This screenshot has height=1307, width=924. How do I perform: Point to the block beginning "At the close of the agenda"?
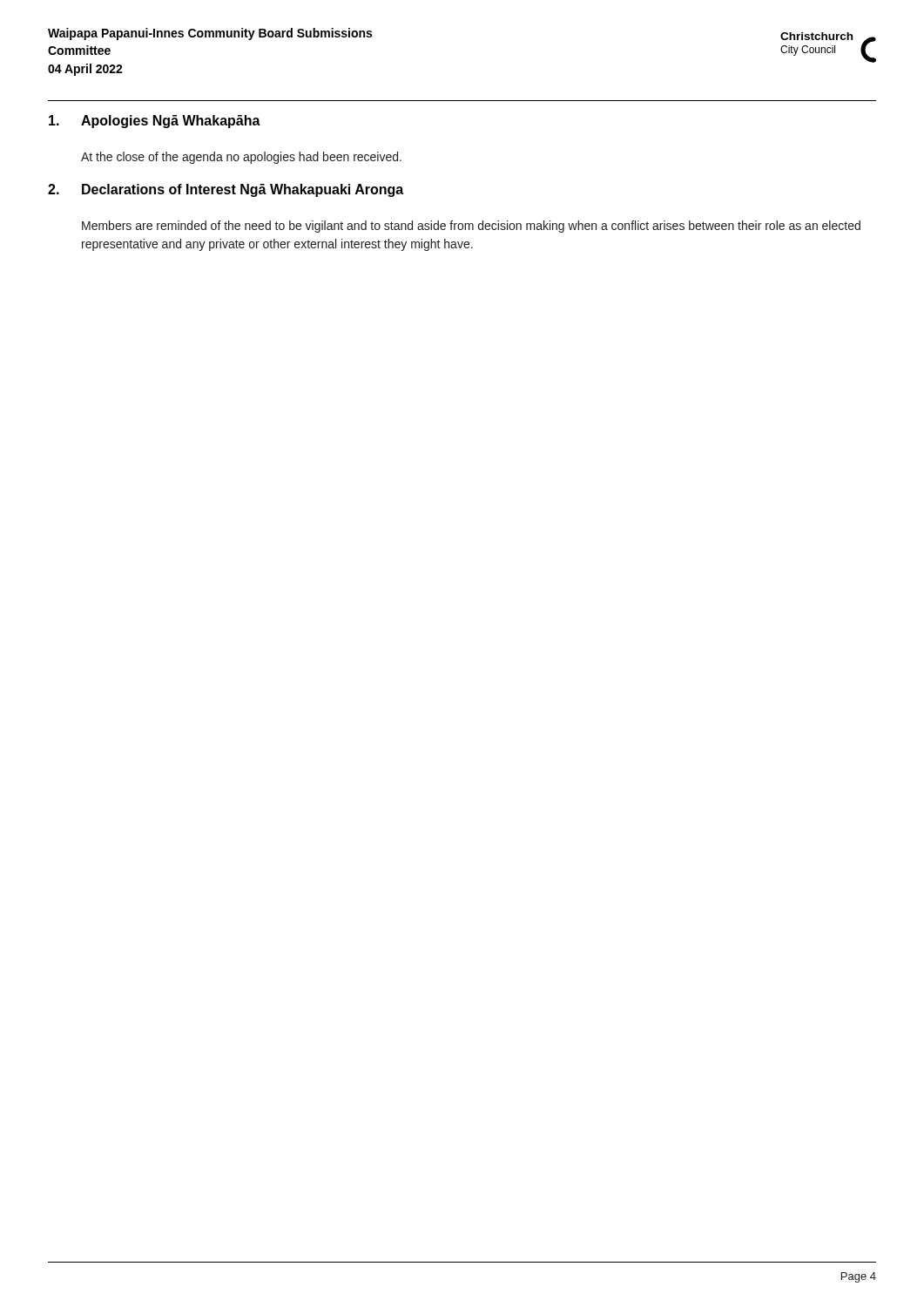coord(242,157)
